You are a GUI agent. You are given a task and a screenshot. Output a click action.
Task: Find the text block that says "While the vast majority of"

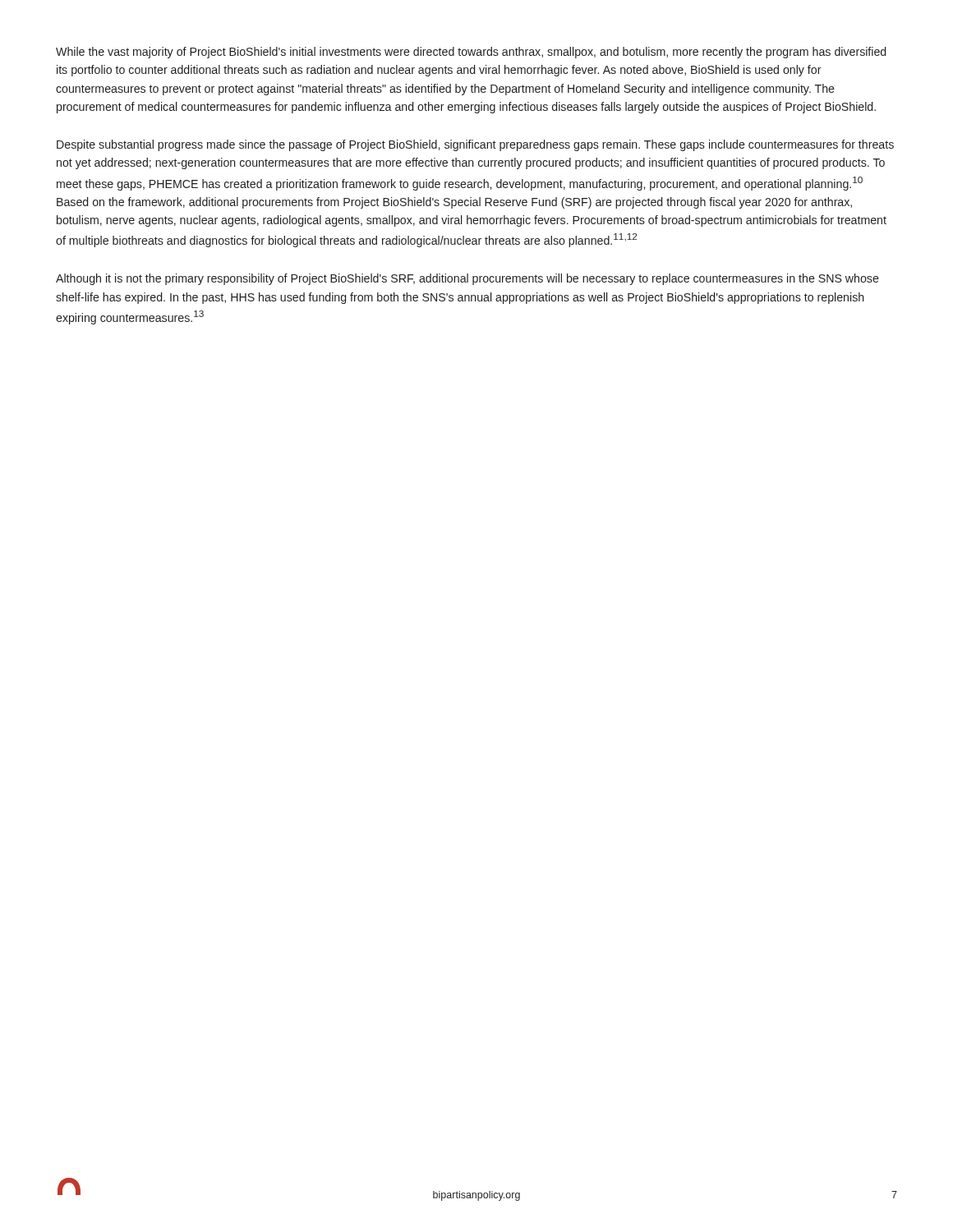tap(471, 79)
